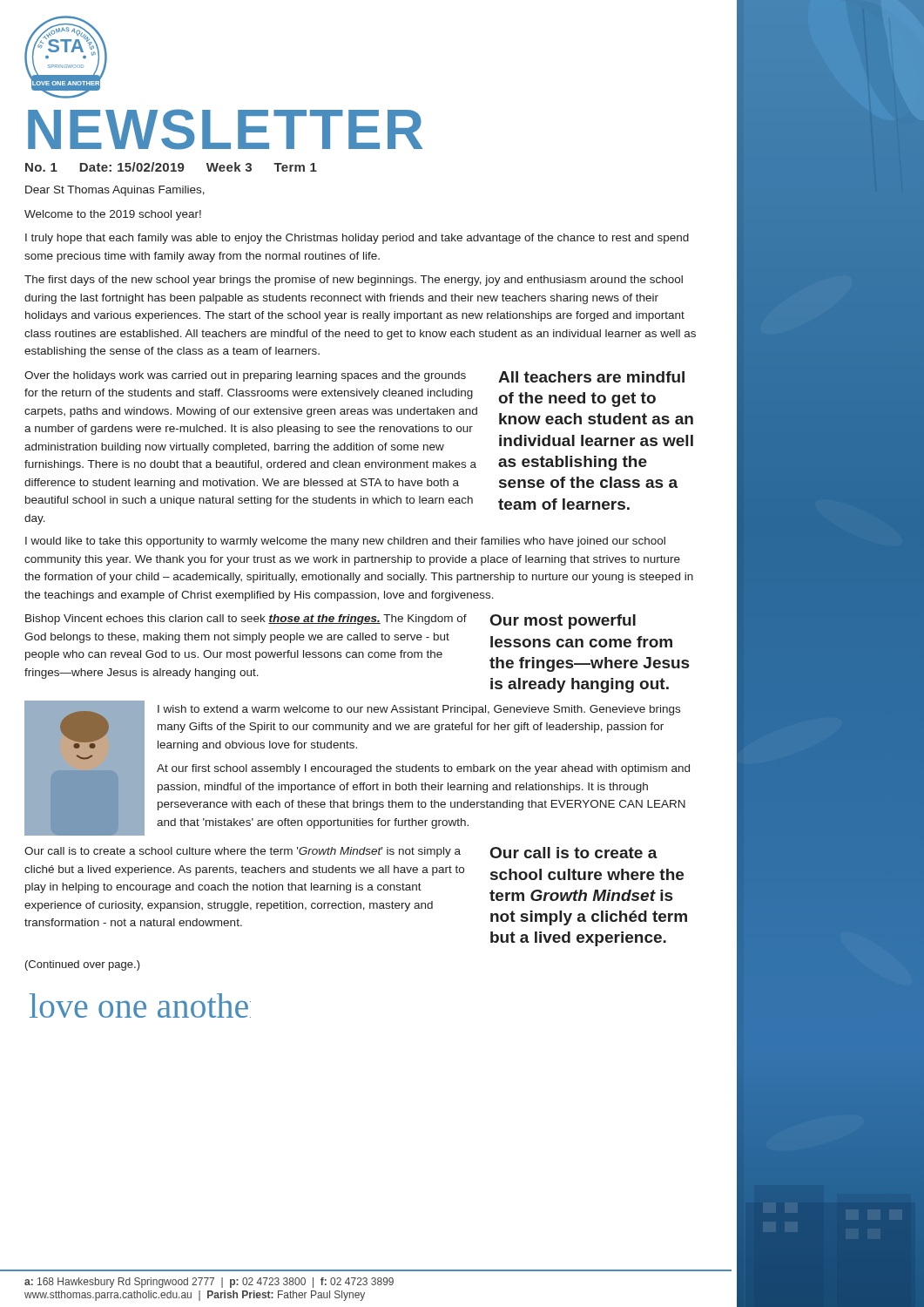The height and width of the screenshot is (1307, 924).
Task: Find the region starting "The first days of the new school year"
Action: click(x=360, y=315)
